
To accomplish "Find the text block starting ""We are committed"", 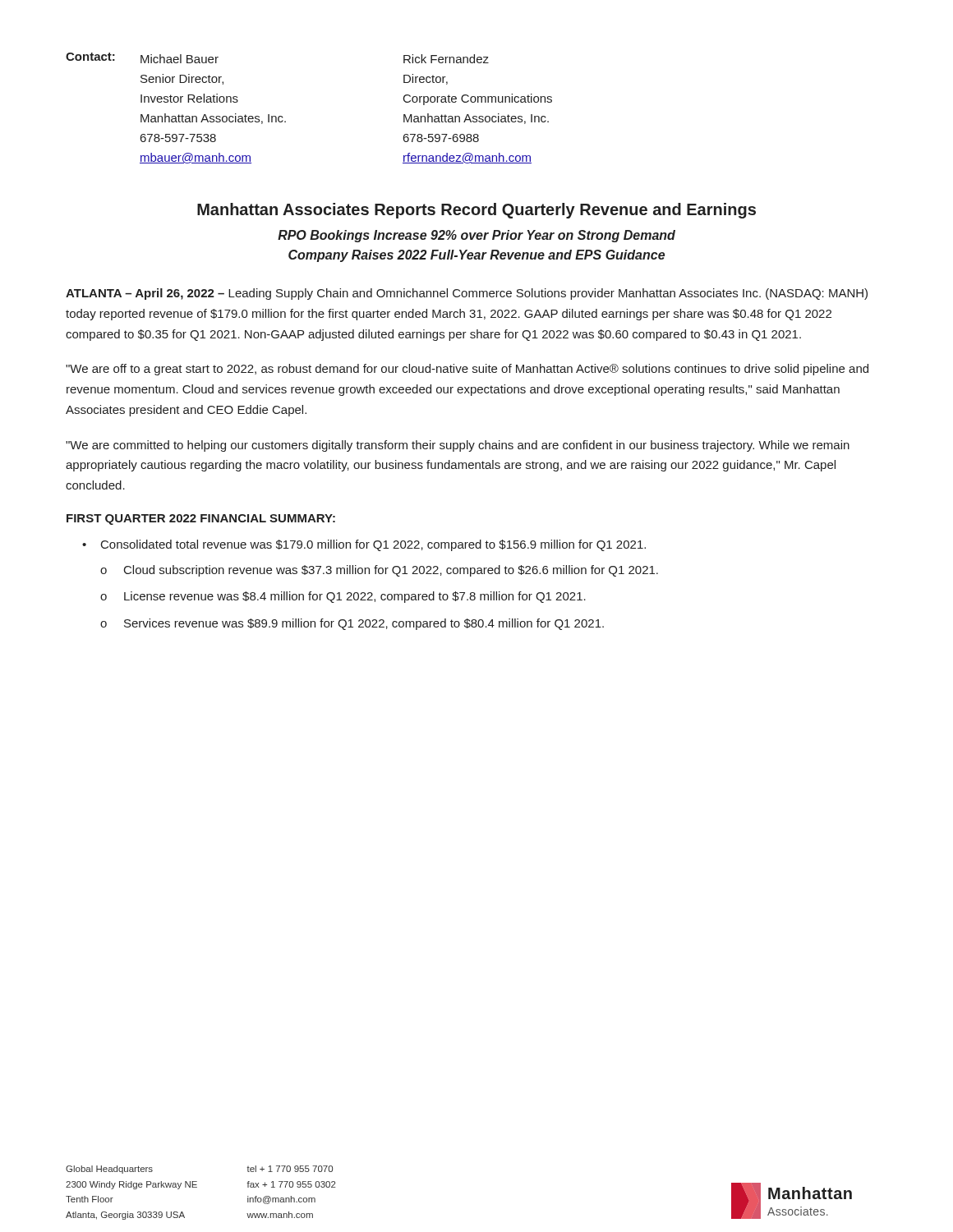I will pyautogui.click(x=458, y=465).
